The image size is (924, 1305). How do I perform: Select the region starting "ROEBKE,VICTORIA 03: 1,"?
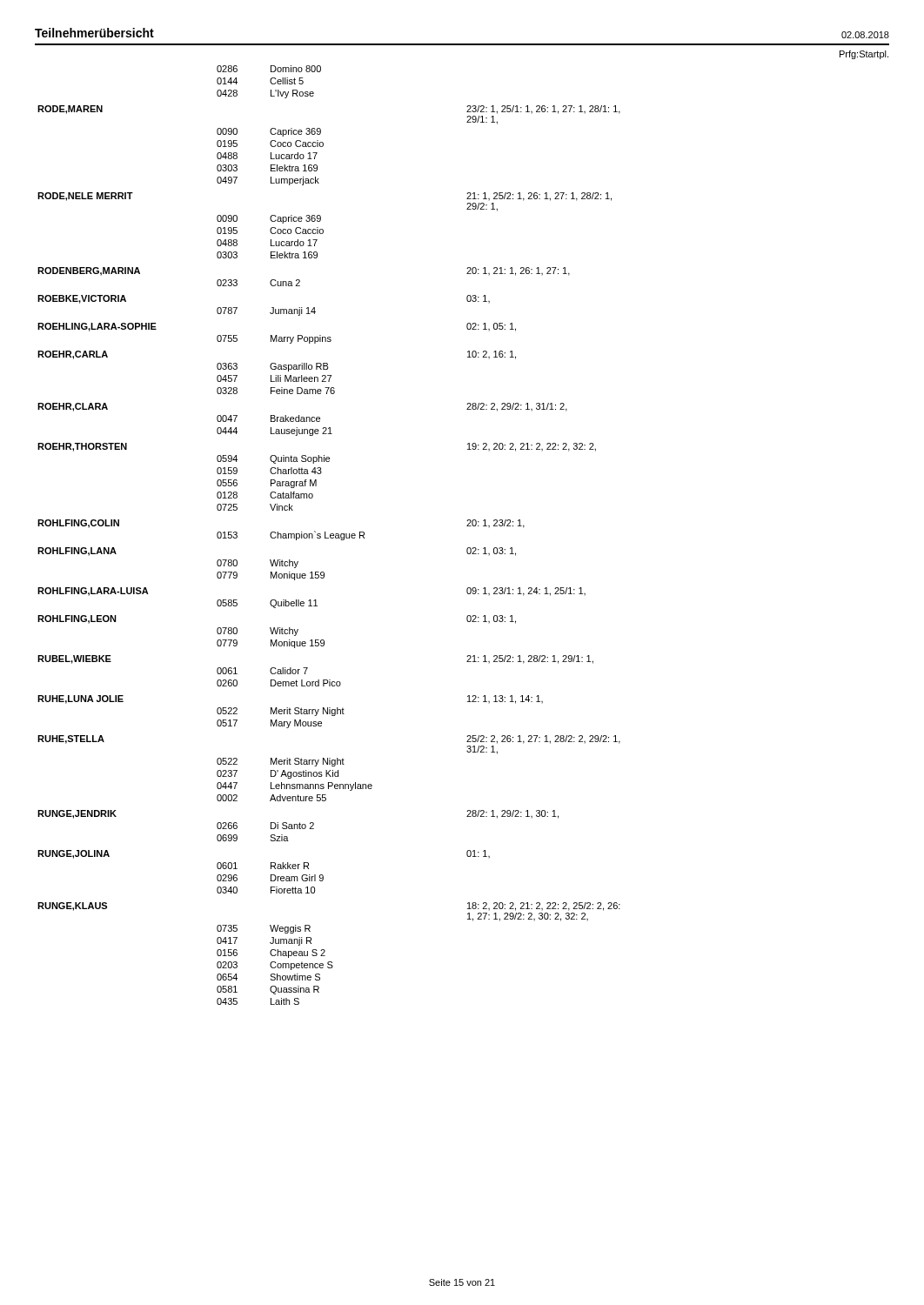pos(462,297)
